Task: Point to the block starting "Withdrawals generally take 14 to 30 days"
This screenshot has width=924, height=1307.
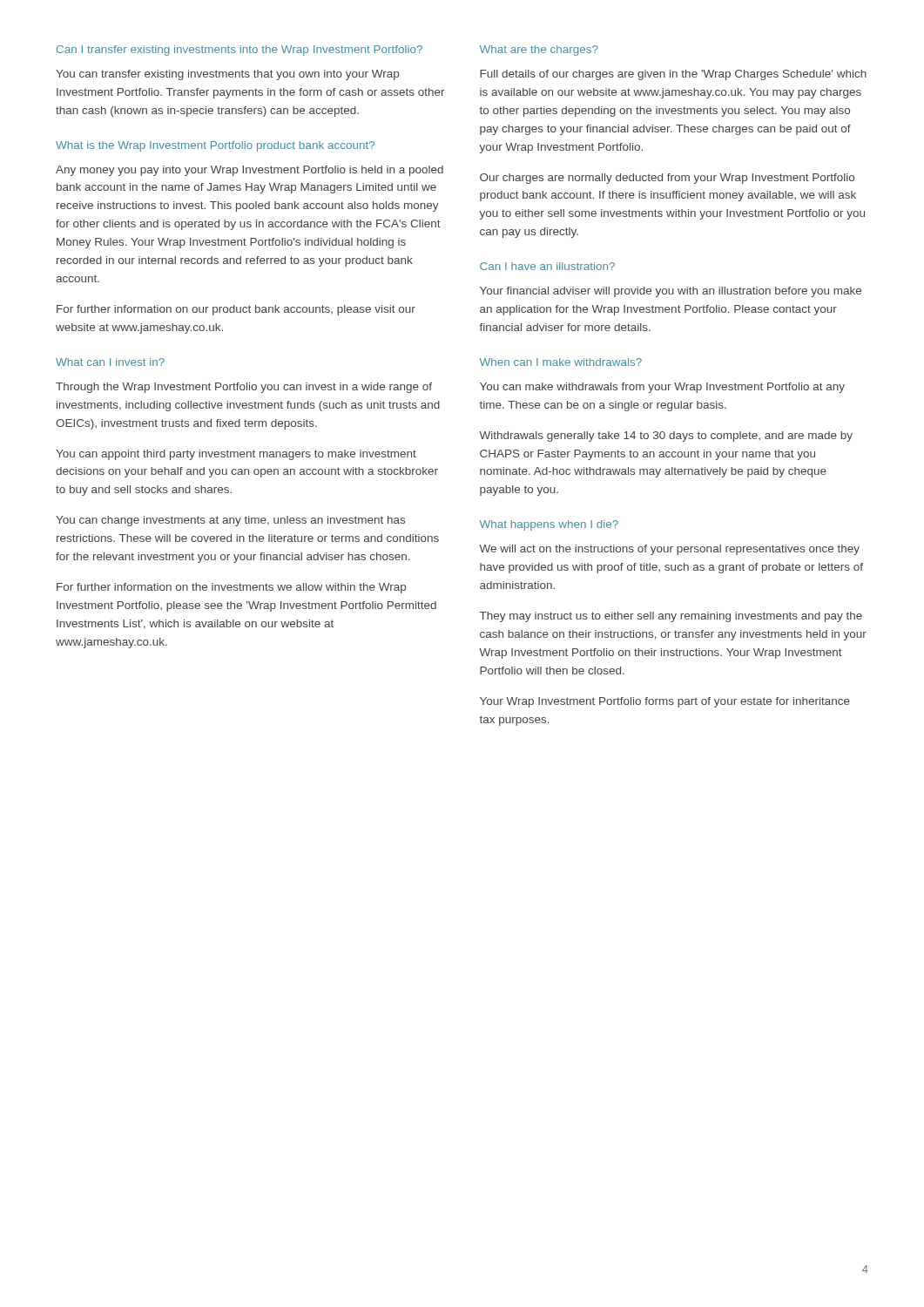Action: click(666, 462)
